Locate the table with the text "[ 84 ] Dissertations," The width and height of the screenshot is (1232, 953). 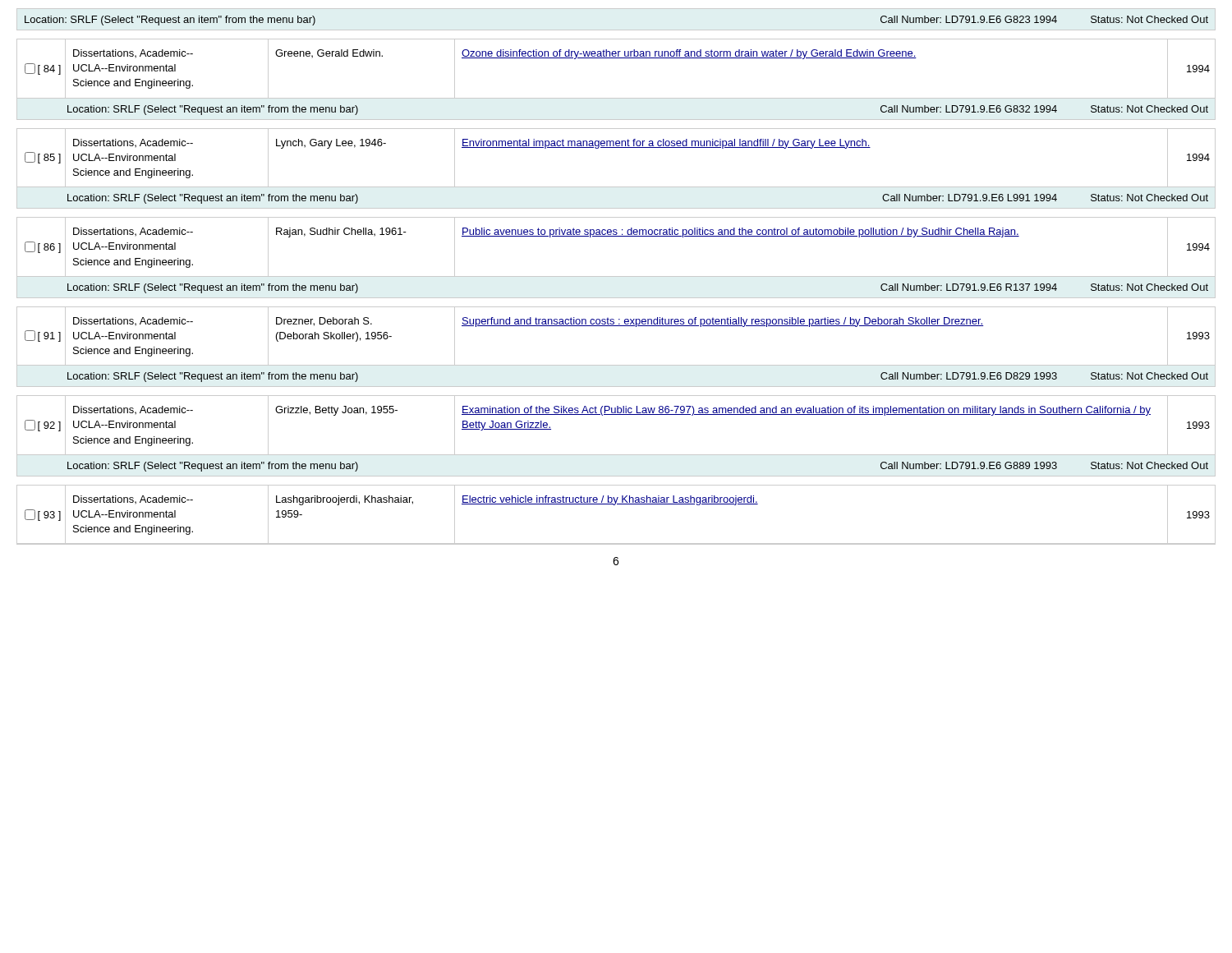tap(616, 79)
